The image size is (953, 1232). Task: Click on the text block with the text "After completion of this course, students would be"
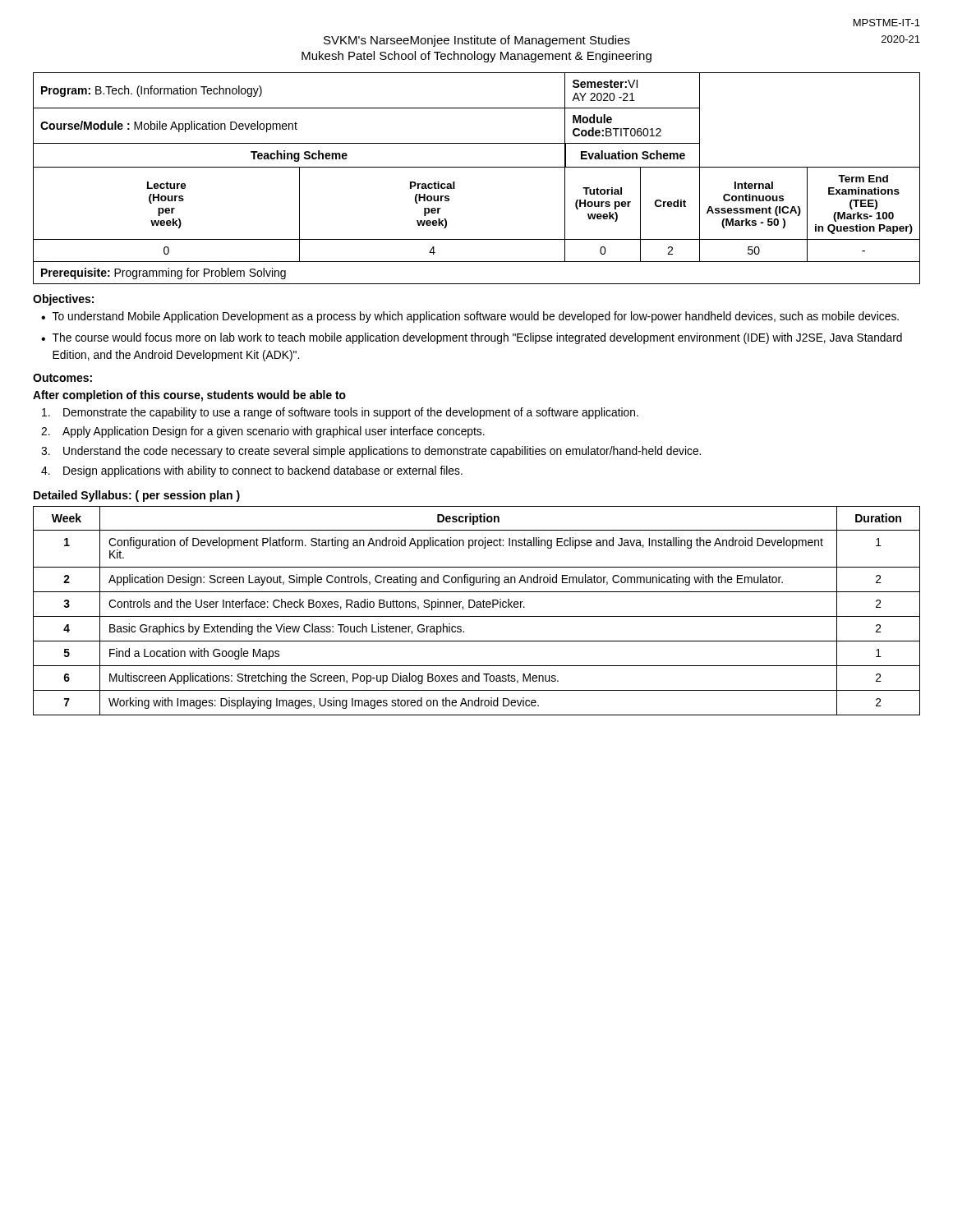[x=189, y=395]
